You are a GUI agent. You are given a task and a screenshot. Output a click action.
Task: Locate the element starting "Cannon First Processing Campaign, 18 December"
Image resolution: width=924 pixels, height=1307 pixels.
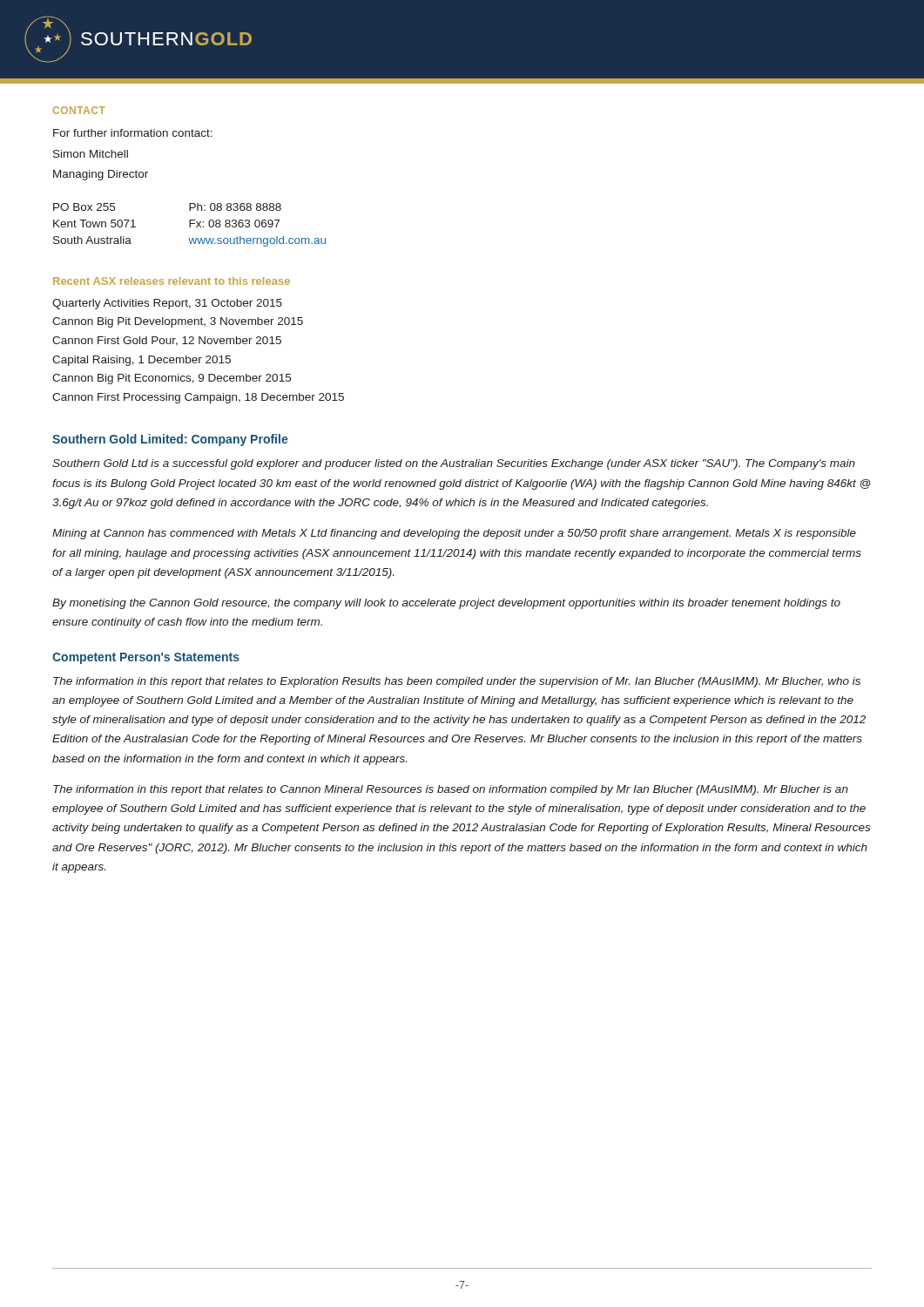[198, 397]
